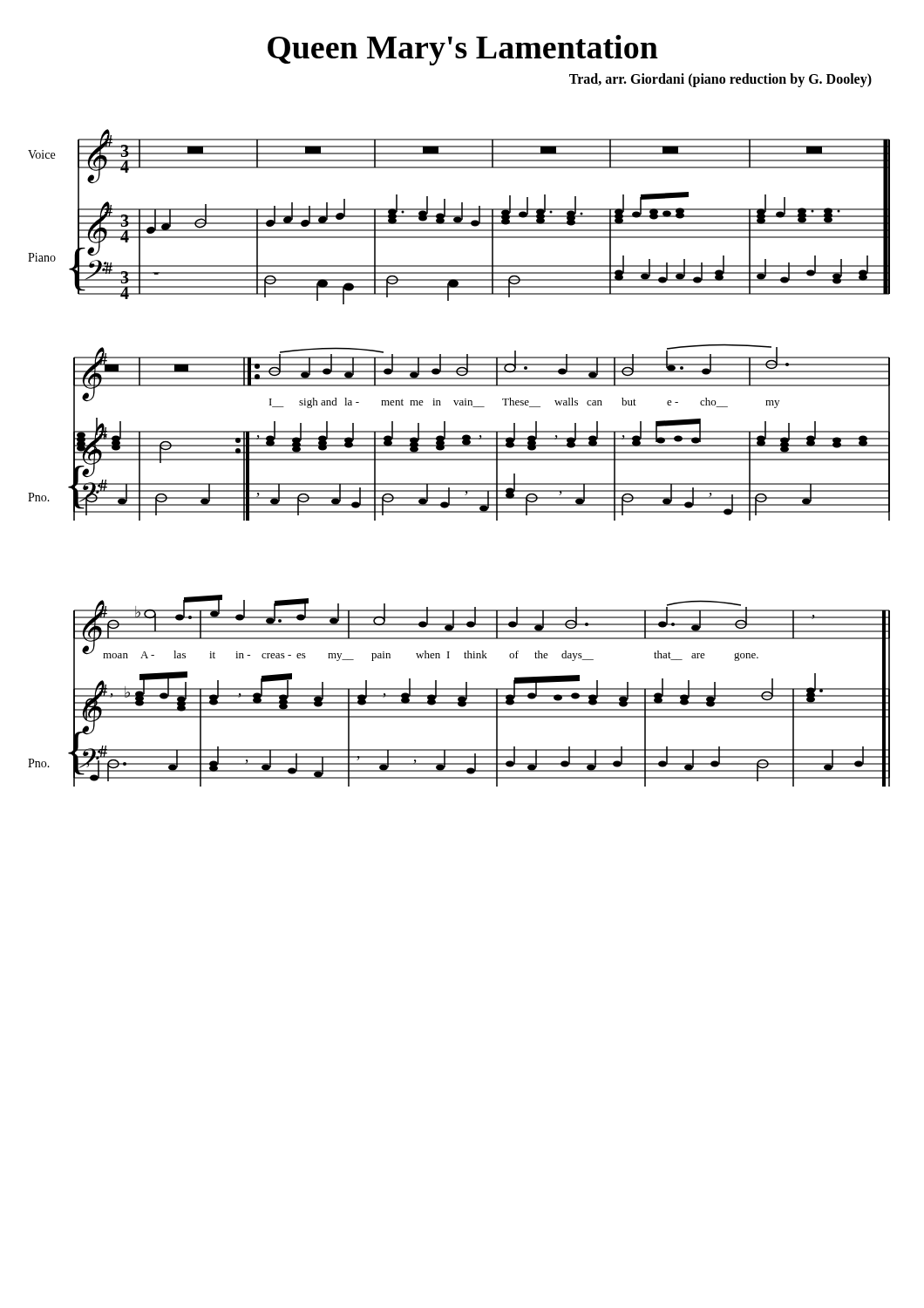Locate the block of text that opens with "Trad, arr. Giordani (piano reduction by"
924x1308 pixels.
[720, 79]
